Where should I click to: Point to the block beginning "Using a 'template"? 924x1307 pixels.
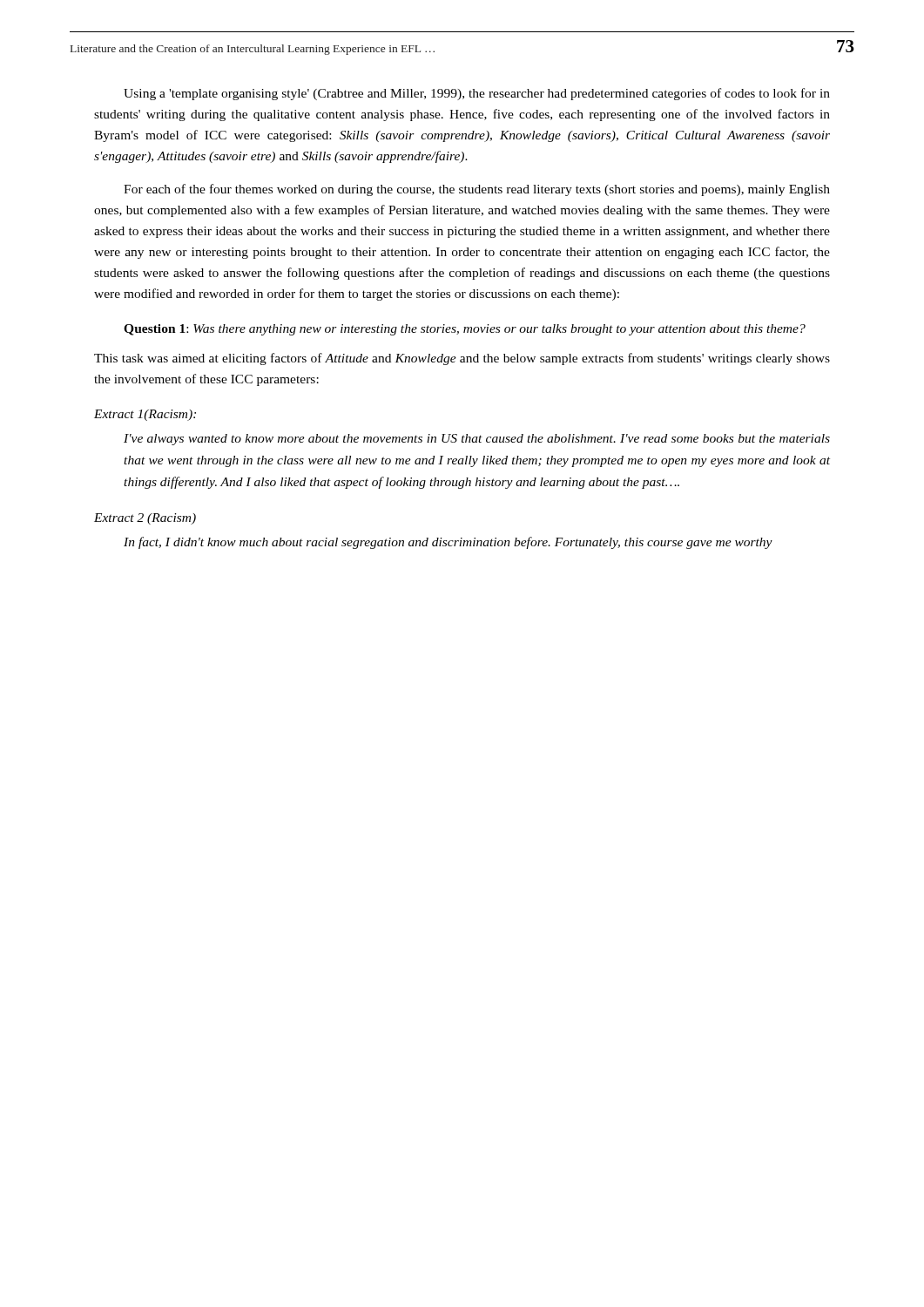[x=462, y=125]
